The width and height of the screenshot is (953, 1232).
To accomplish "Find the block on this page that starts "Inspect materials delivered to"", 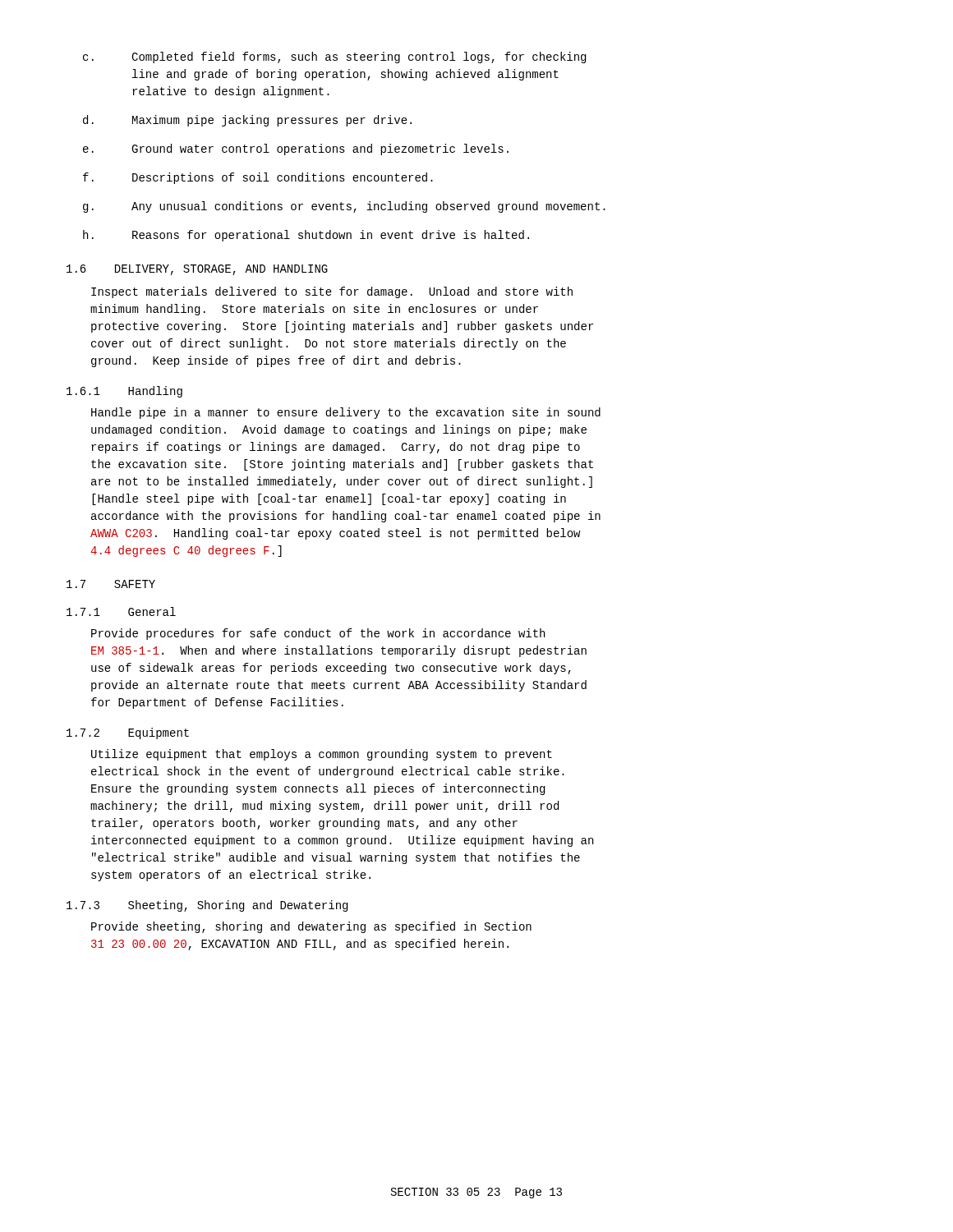I will click(x=342, y=327).
